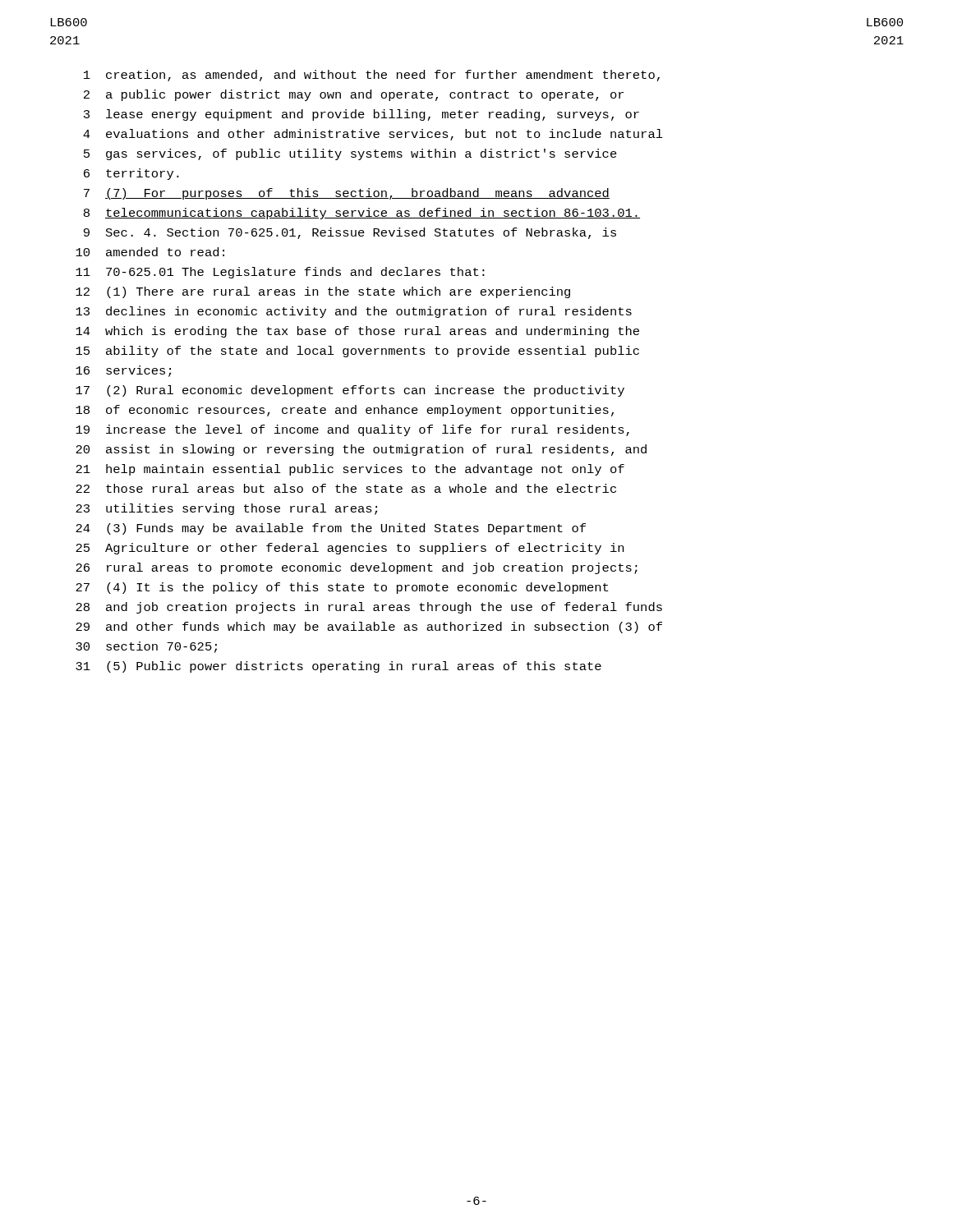Screen dimensions: 1232x953
Task: Select the text starting "5 gas services,"
Action: [476, 154]
